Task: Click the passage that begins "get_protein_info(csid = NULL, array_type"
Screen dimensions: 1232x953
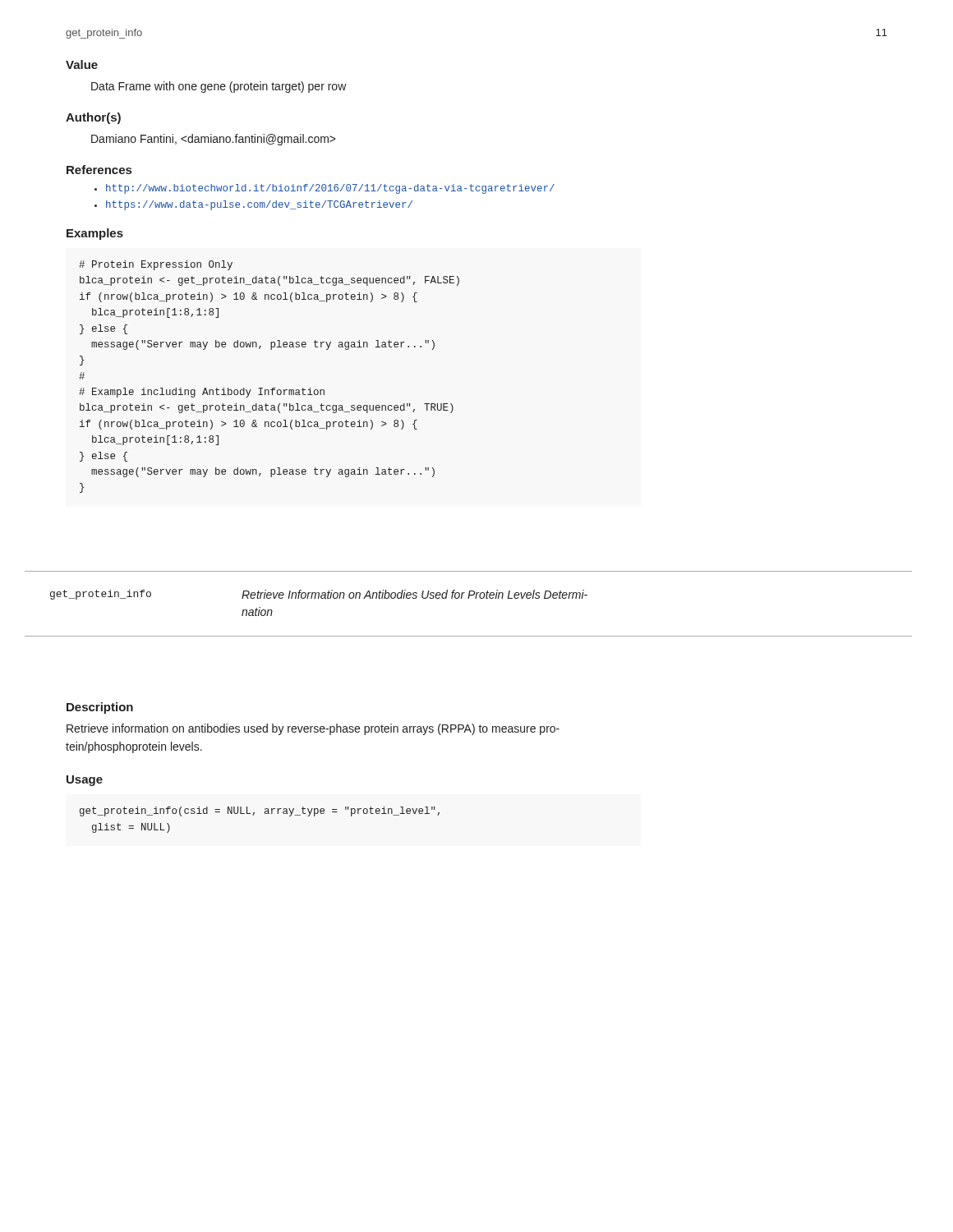Action: coord(353,820)
